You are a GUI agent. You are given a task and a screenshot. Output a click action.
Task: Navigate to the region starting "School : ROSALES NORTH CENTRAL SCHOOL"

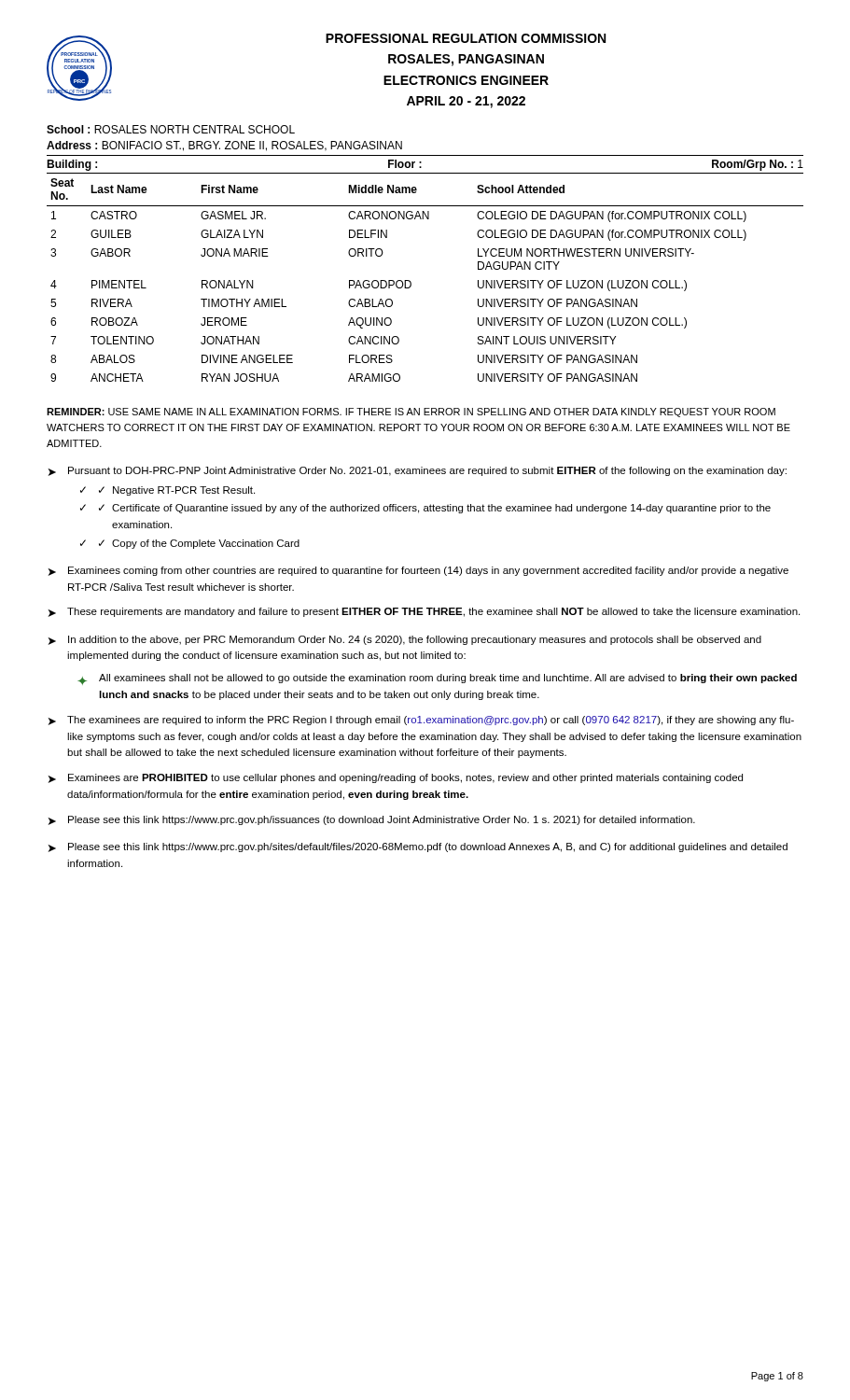tap(171, 129)
